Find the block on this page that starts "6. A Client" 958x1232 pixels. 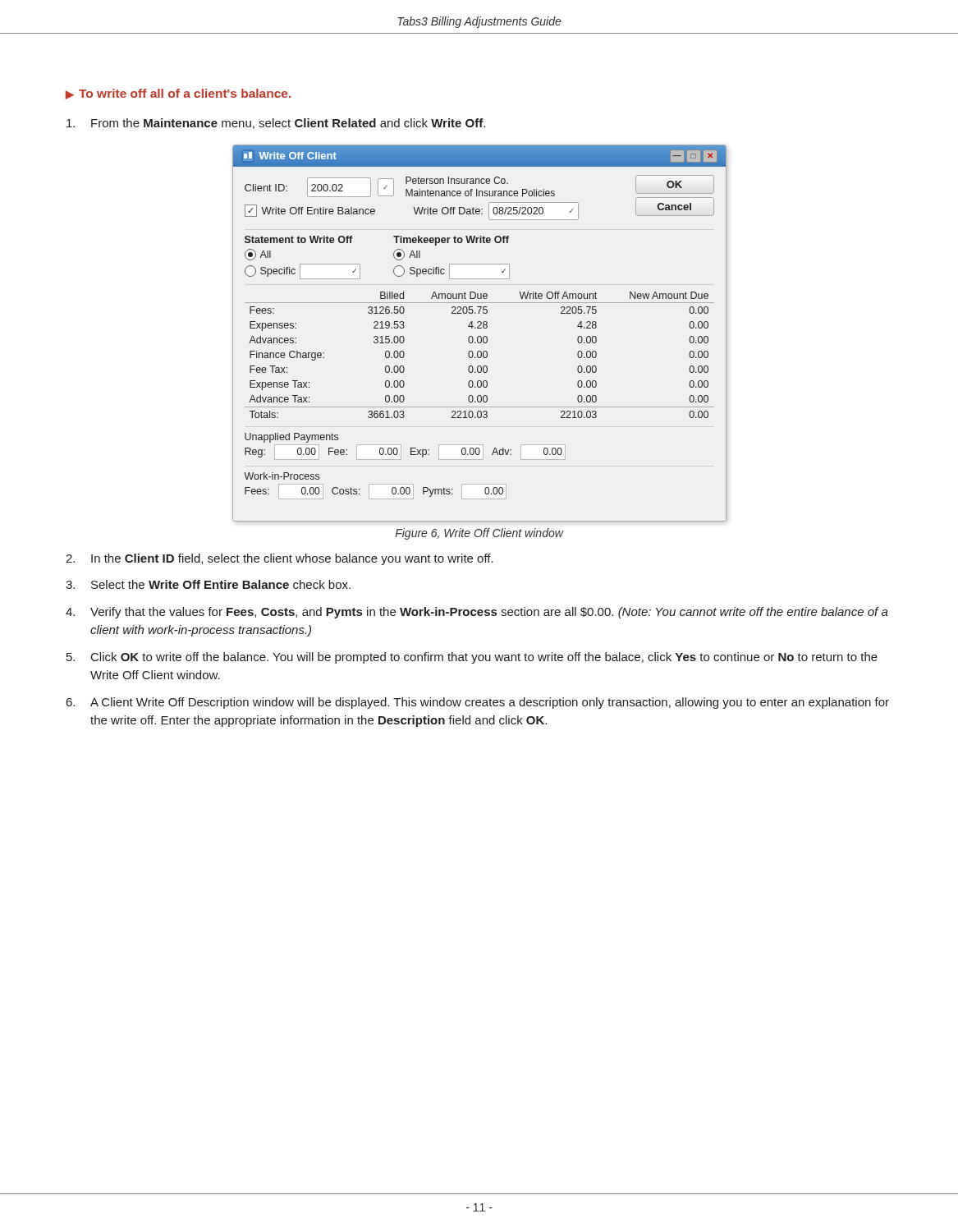click(479, 711)
